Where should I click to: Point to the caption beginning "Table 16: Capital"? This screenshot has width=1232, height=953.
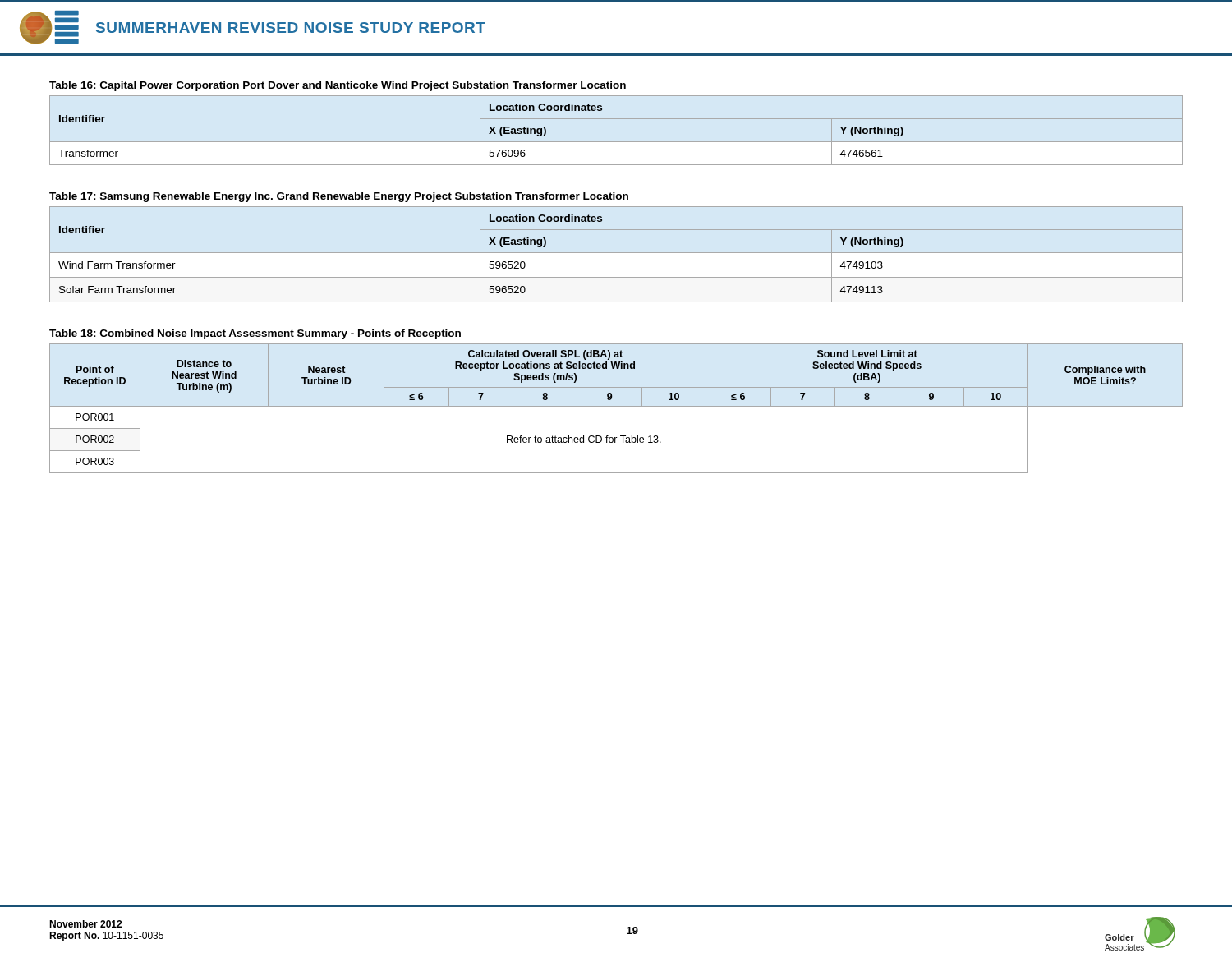pos(338,85)
